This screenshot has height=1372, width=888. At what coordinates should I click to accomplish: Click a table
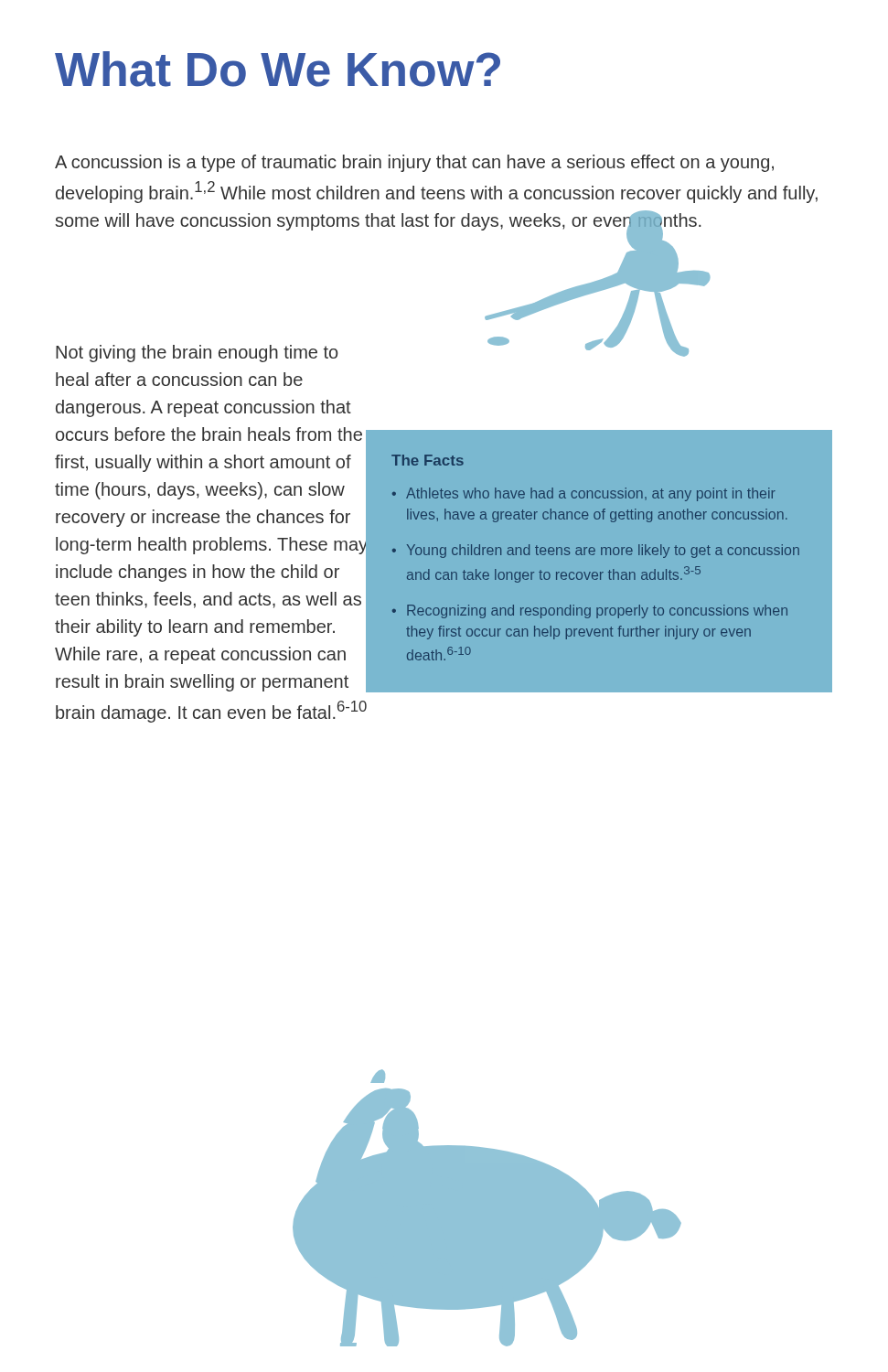click(599, 561)
